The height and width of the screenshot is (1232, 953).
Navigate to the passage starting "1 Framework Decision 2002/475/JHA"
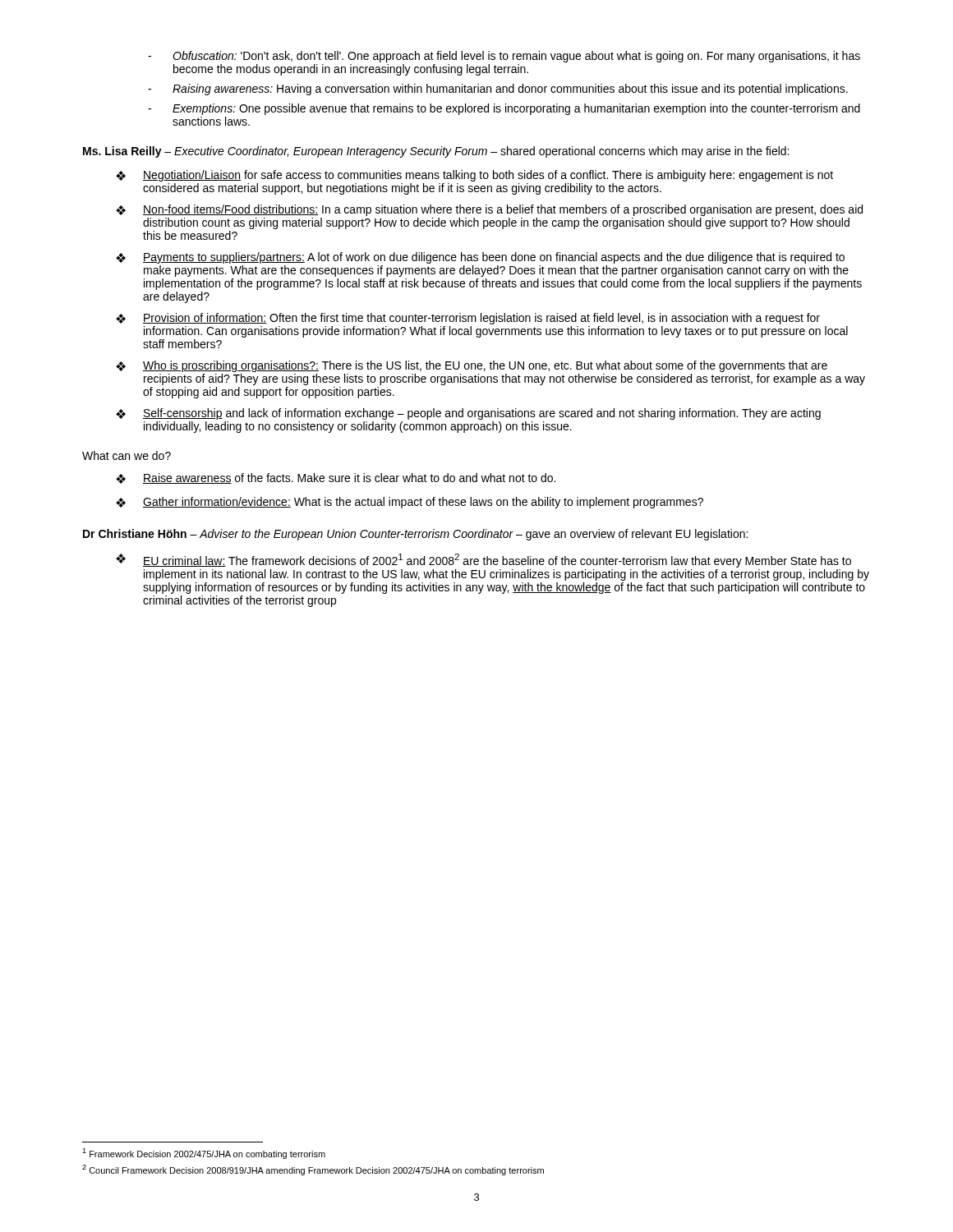pos(204,1153)
